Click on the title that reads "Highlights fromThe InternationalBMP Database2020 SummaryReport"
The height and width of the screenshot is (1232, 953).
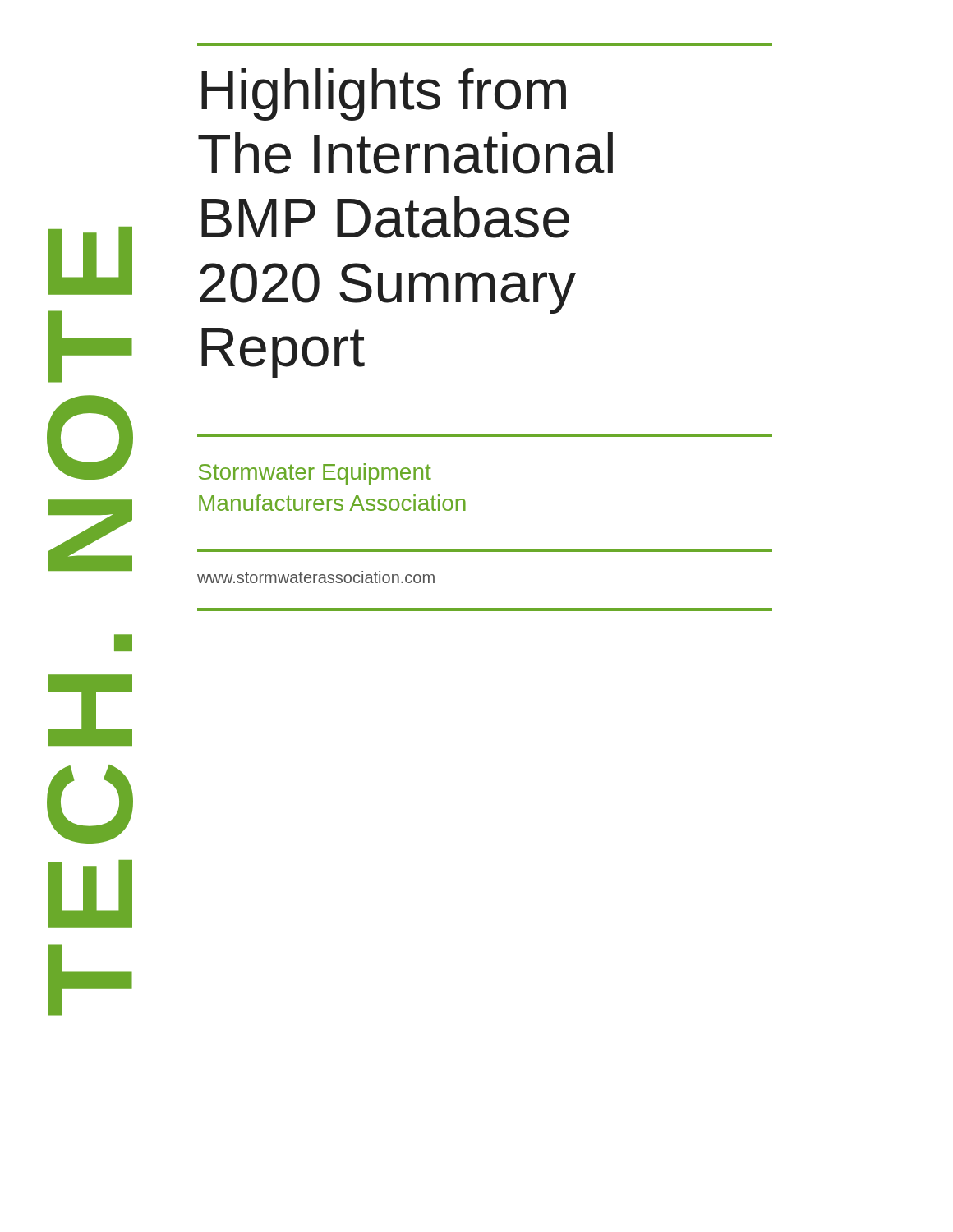[x=485, y=218]
